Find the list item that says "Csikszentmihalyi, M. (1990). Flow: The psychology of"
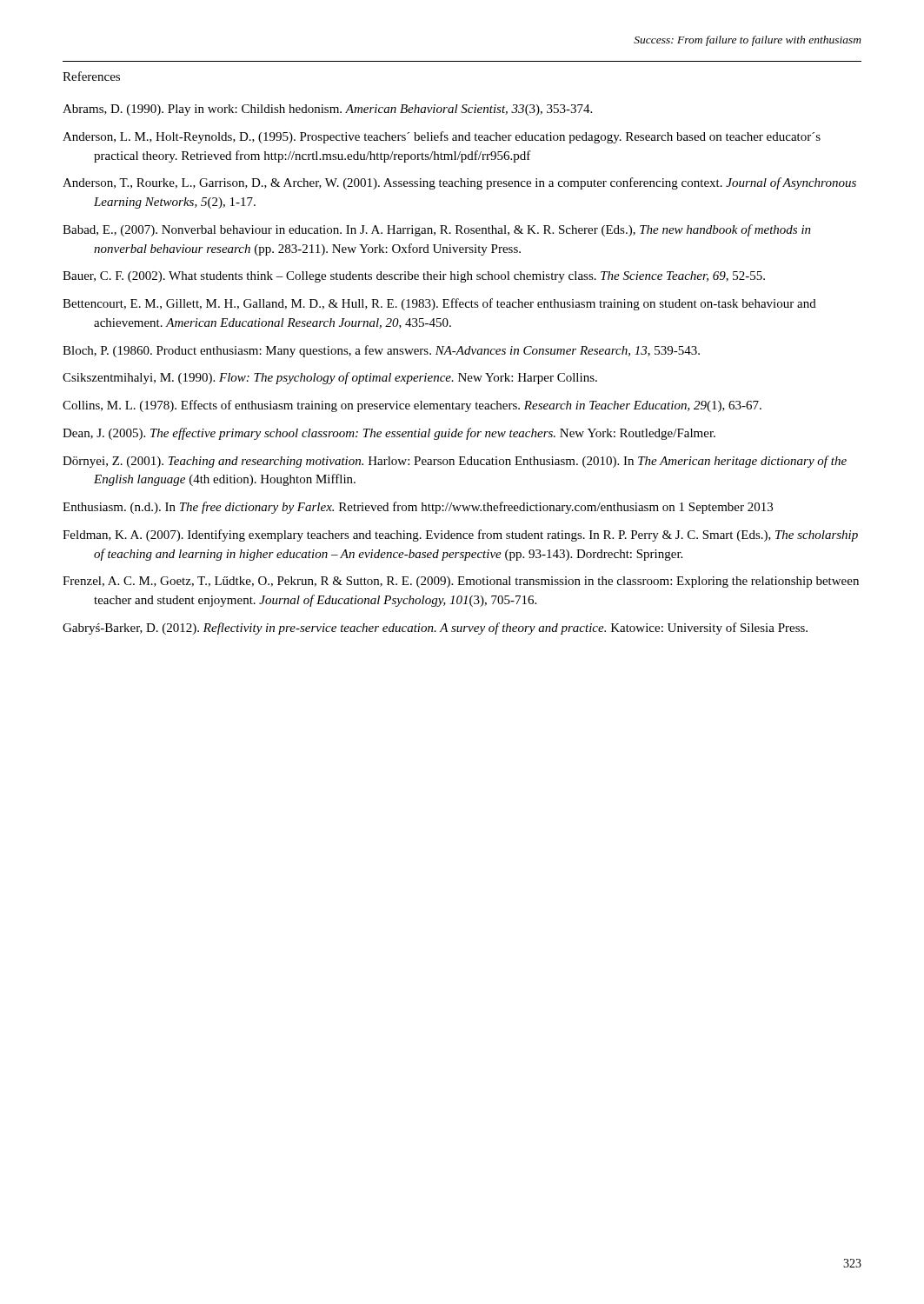This screenshot has width=924, height=1304. pos(330,378)
